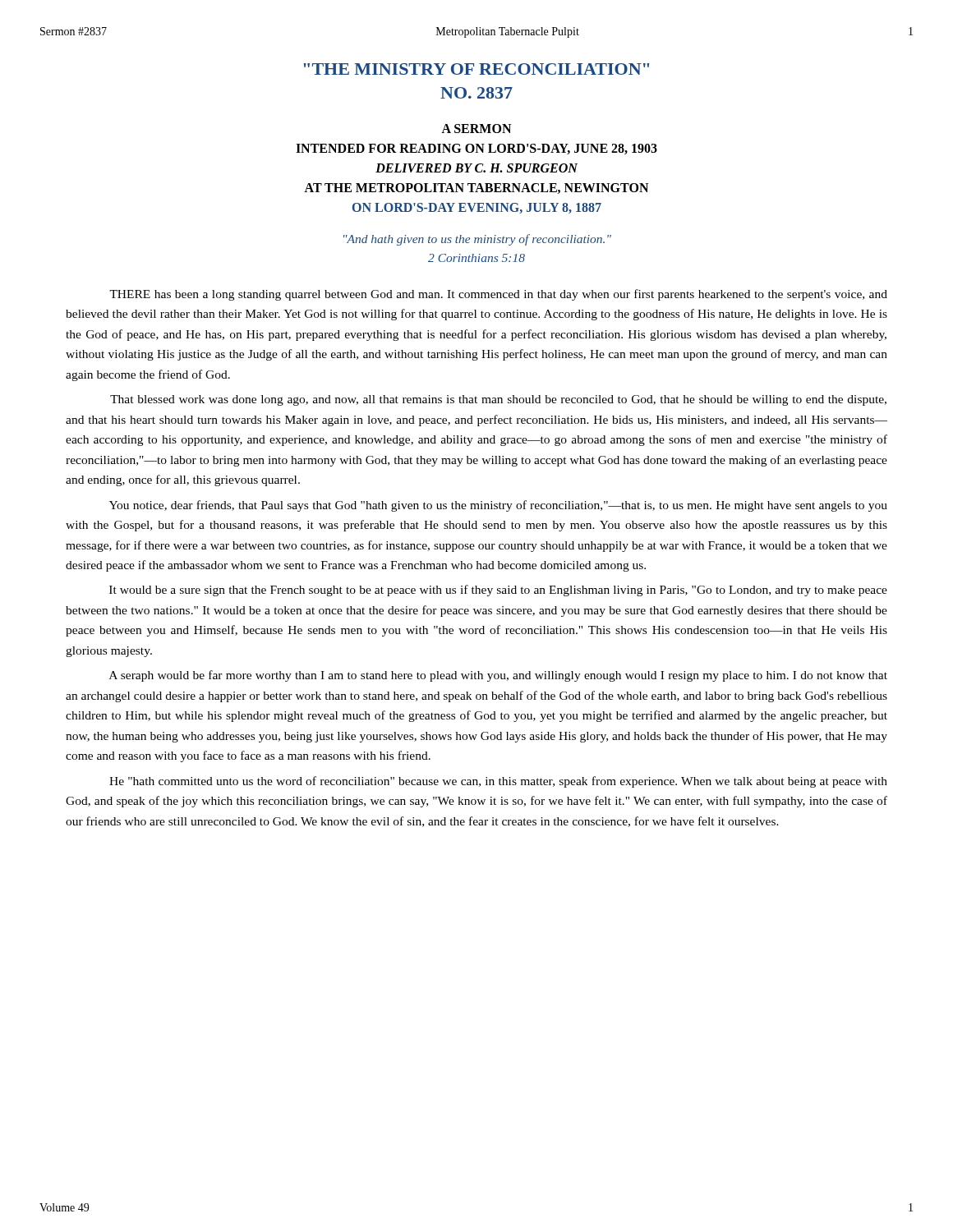Image resolution: width=953 pixels, height=1232 pixels.
Task: Where is the passage that starts "That blessed work was done"?
Action: [476, 439]
